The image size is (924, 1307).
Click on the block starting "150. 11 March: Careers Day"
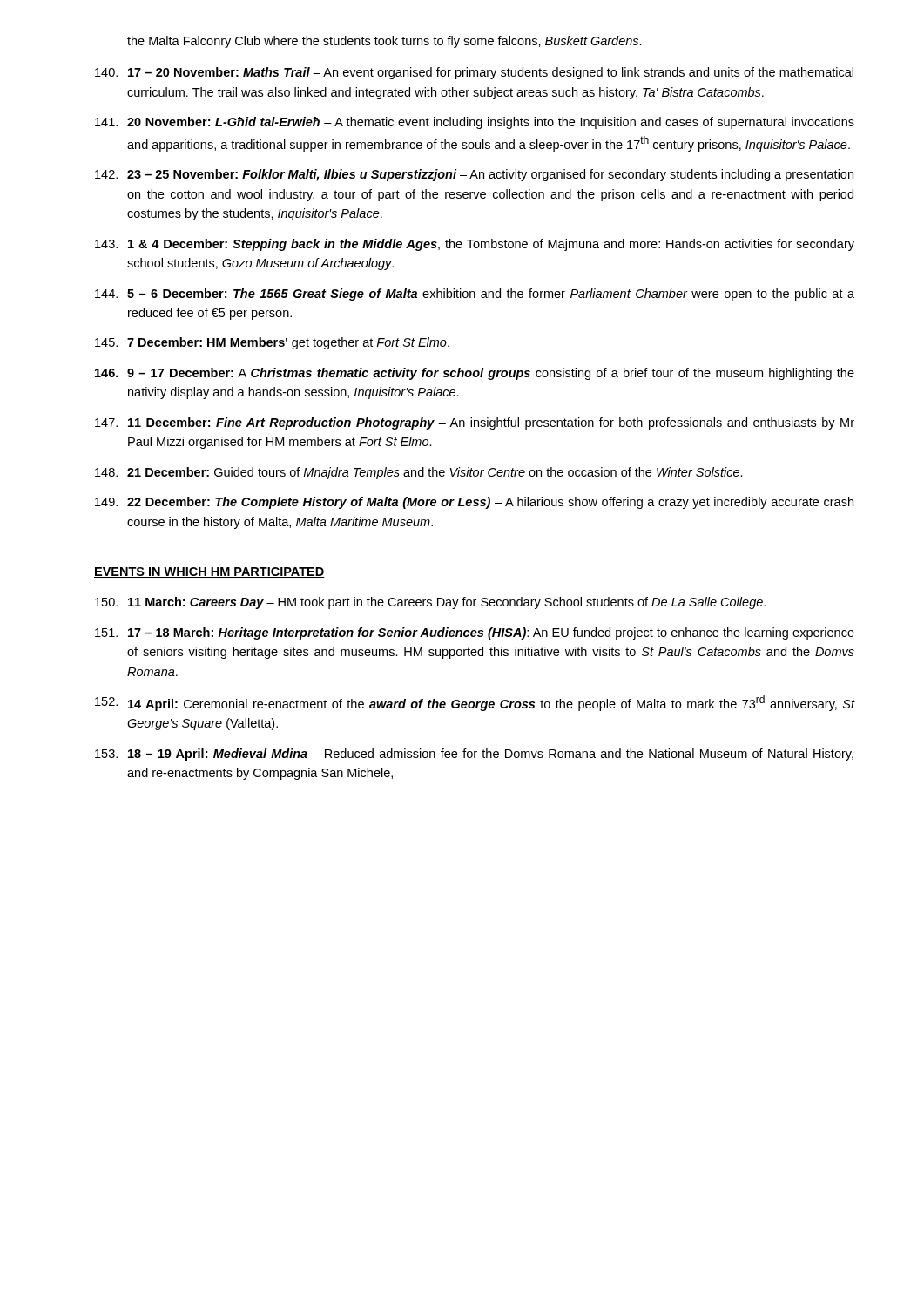[x=474, y=602]
